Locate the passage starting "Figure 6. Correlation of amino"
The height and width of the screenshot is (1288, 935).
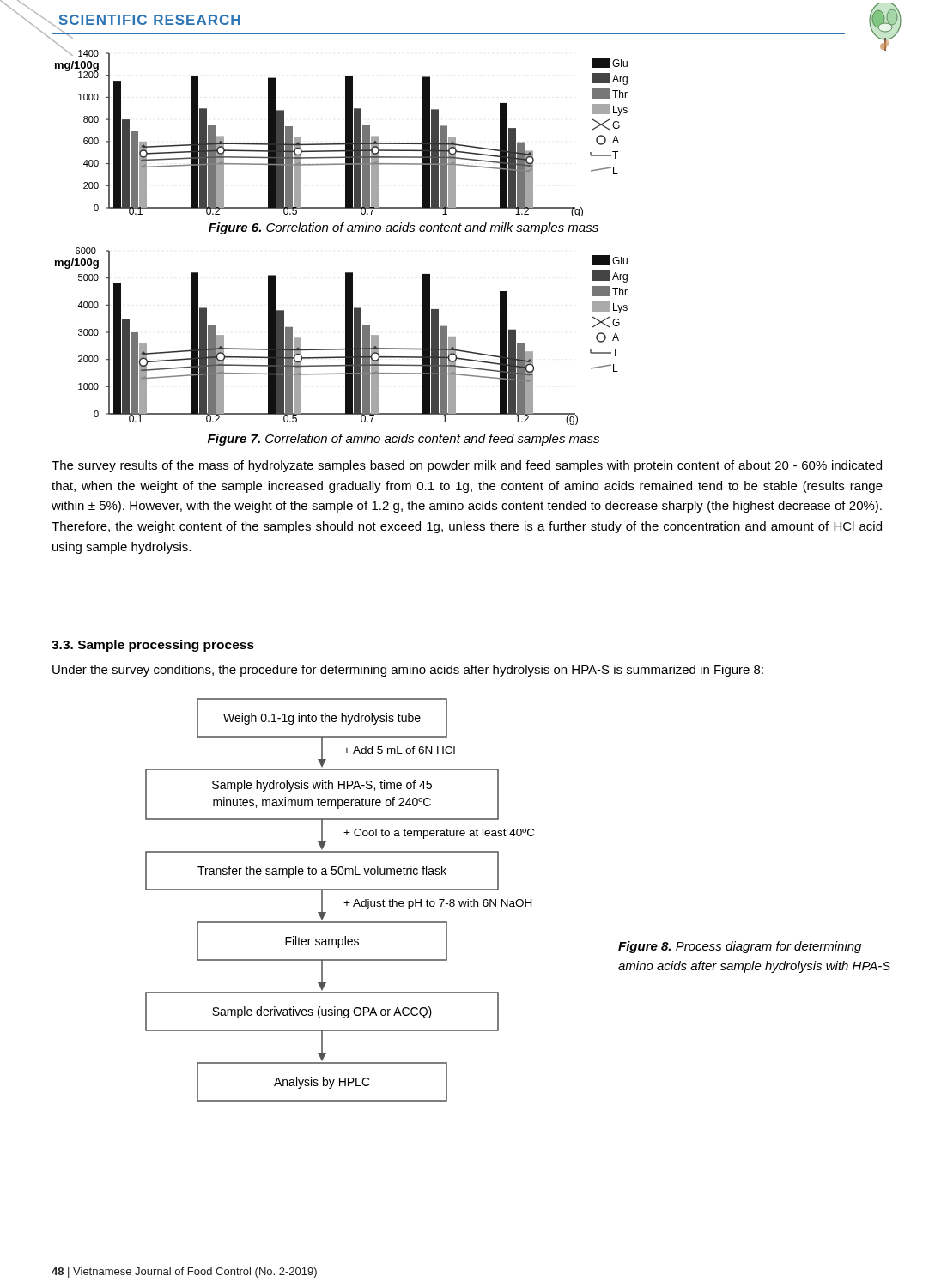click(x=404, y=227)
